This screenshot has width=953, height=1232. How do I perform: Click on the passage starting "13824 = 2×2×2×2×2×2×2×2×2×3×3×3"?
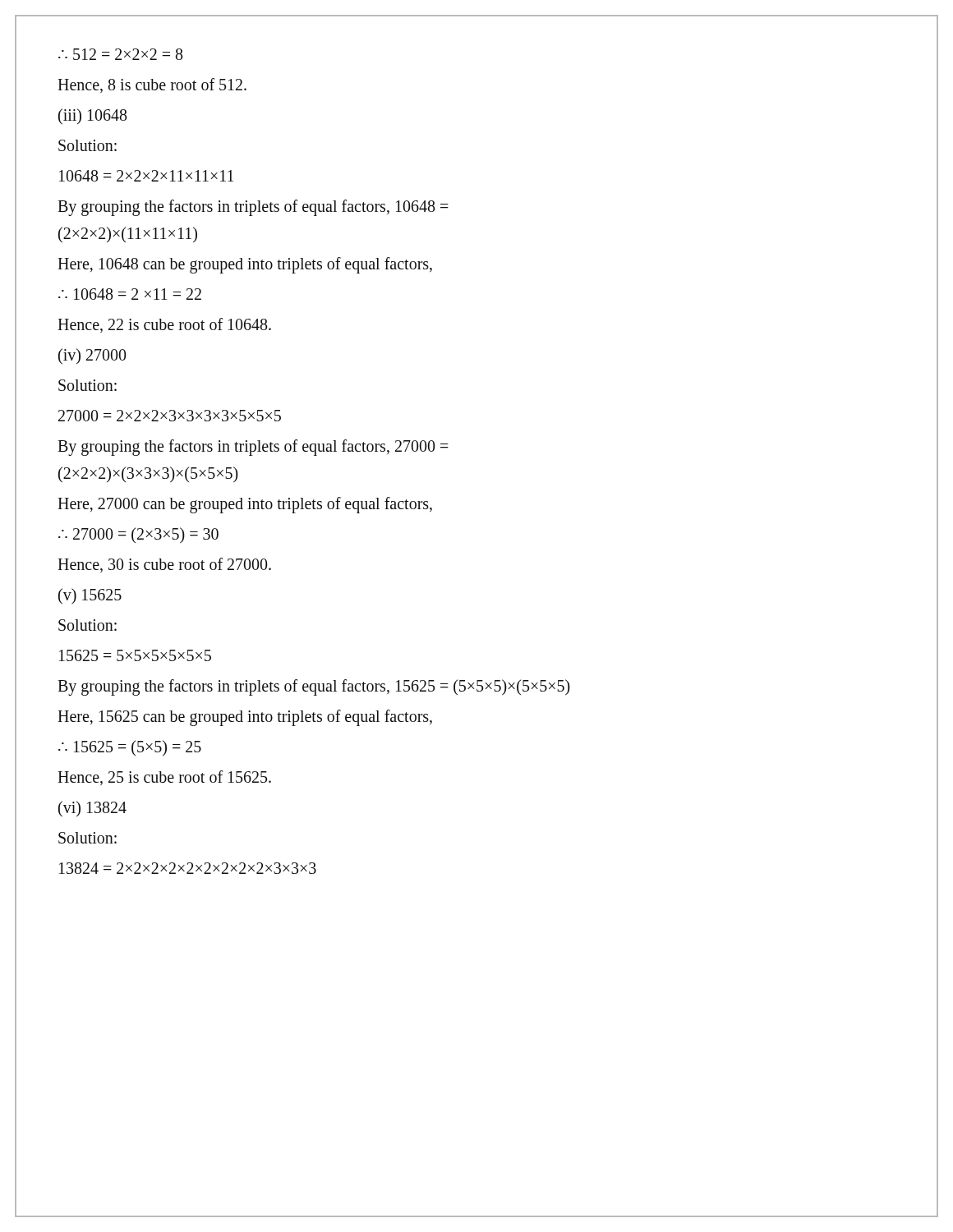tap(187, 868)
